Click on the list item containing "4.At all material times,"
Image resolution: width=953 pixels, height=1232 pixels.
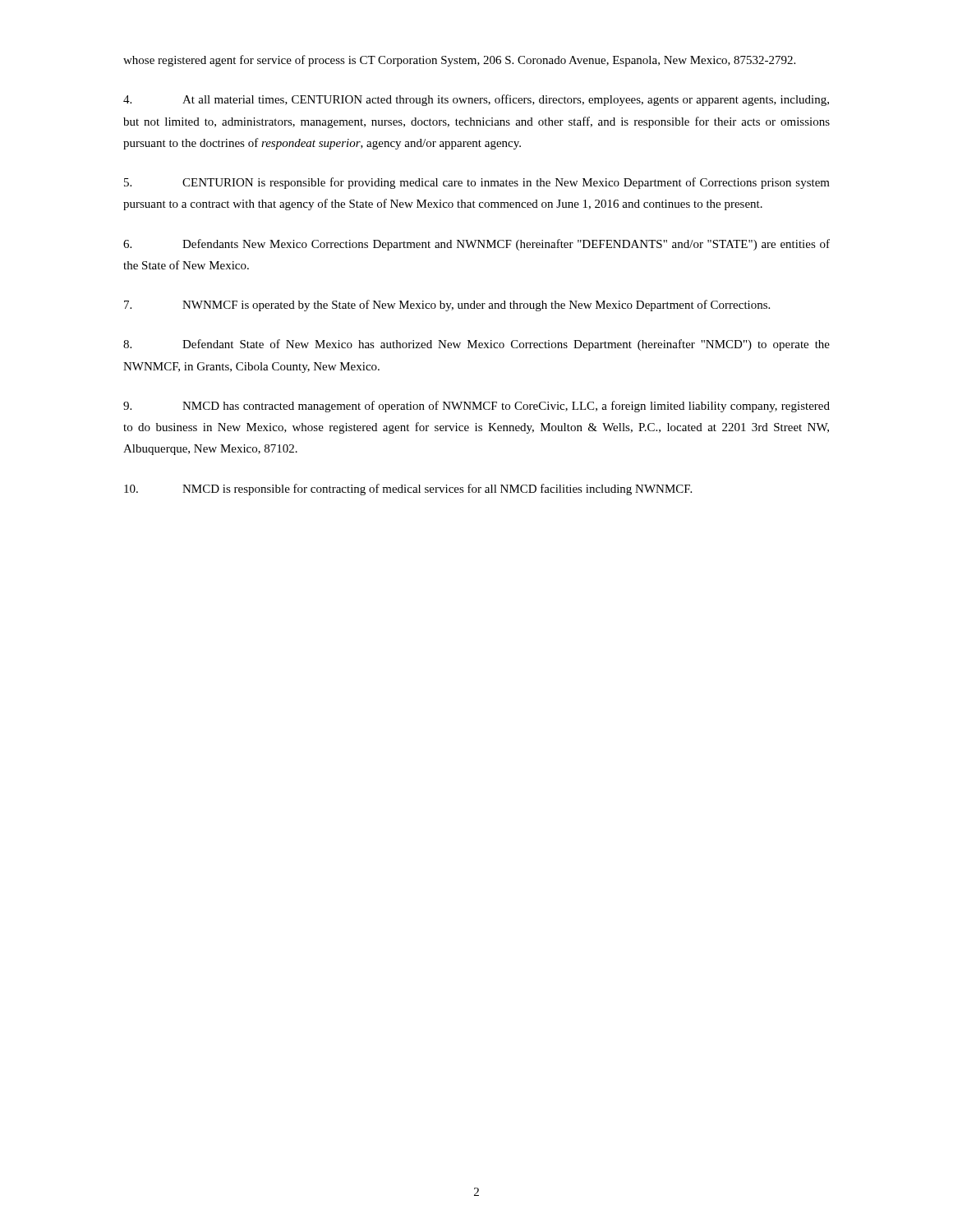pyautogui.click(x=476, y=121)
